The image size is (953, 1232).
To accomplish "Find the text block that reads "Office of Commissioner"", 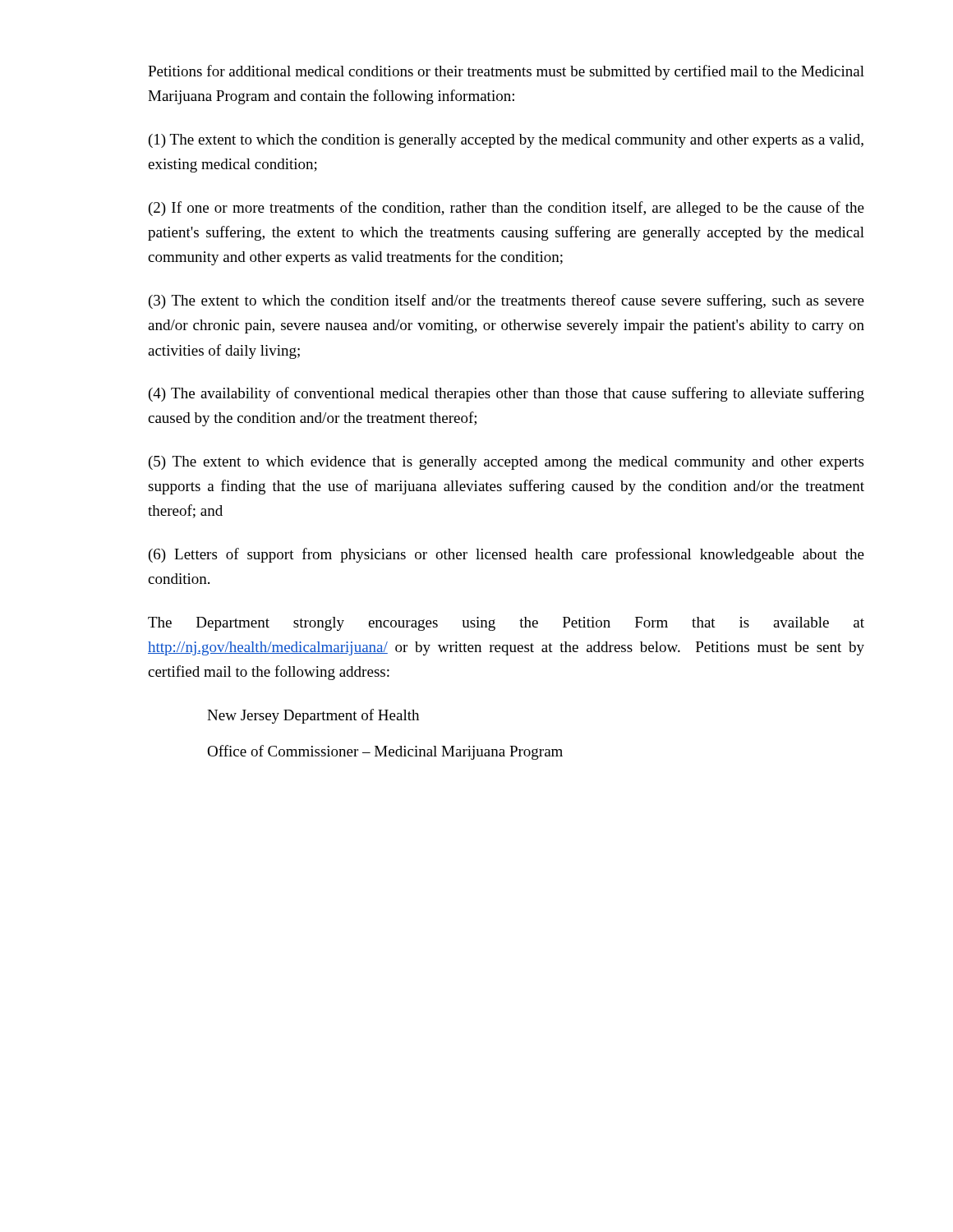I will tap(385, 751).
